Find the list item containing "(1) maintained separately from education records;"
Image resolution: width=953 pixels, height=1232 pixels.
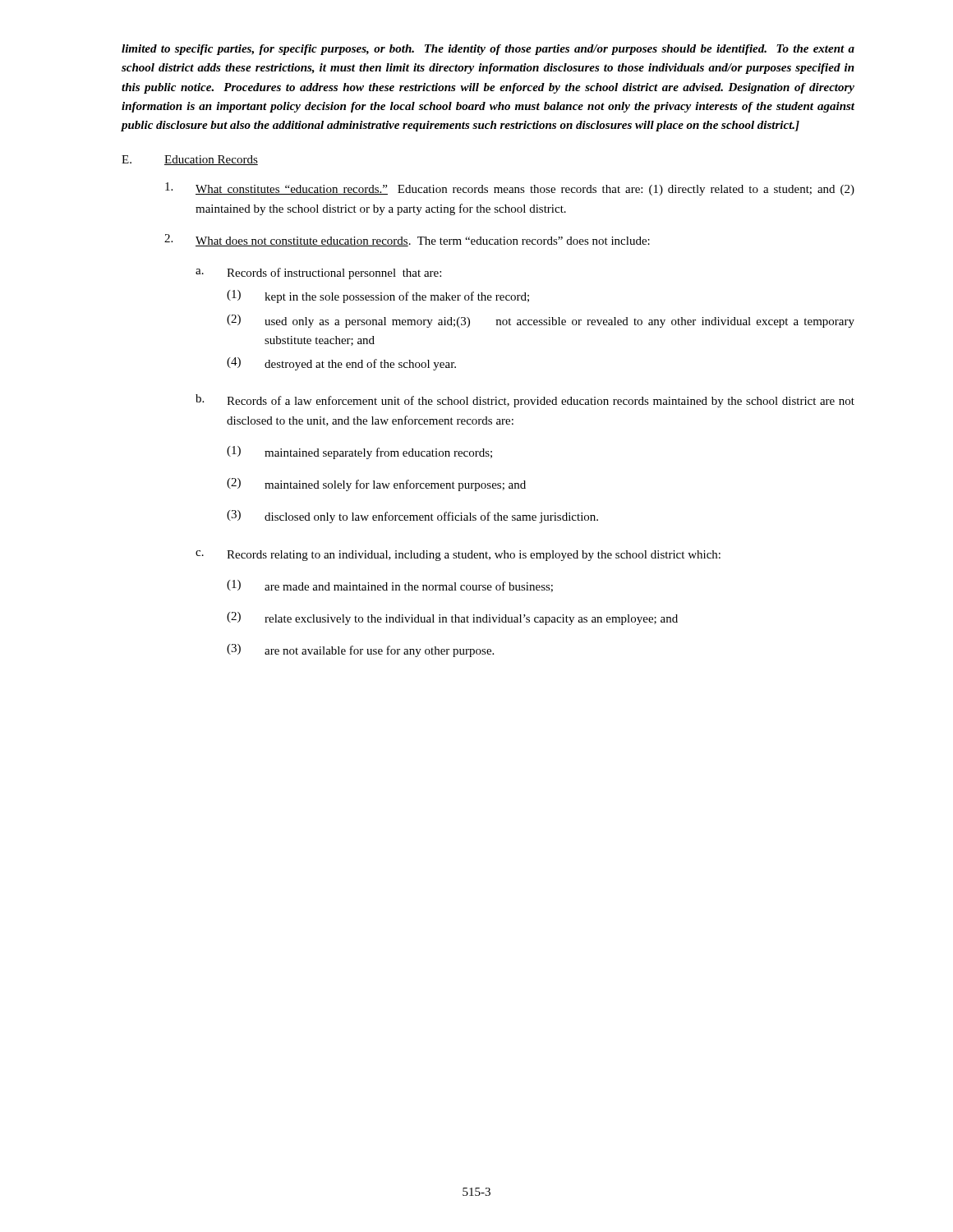[359, 453]
